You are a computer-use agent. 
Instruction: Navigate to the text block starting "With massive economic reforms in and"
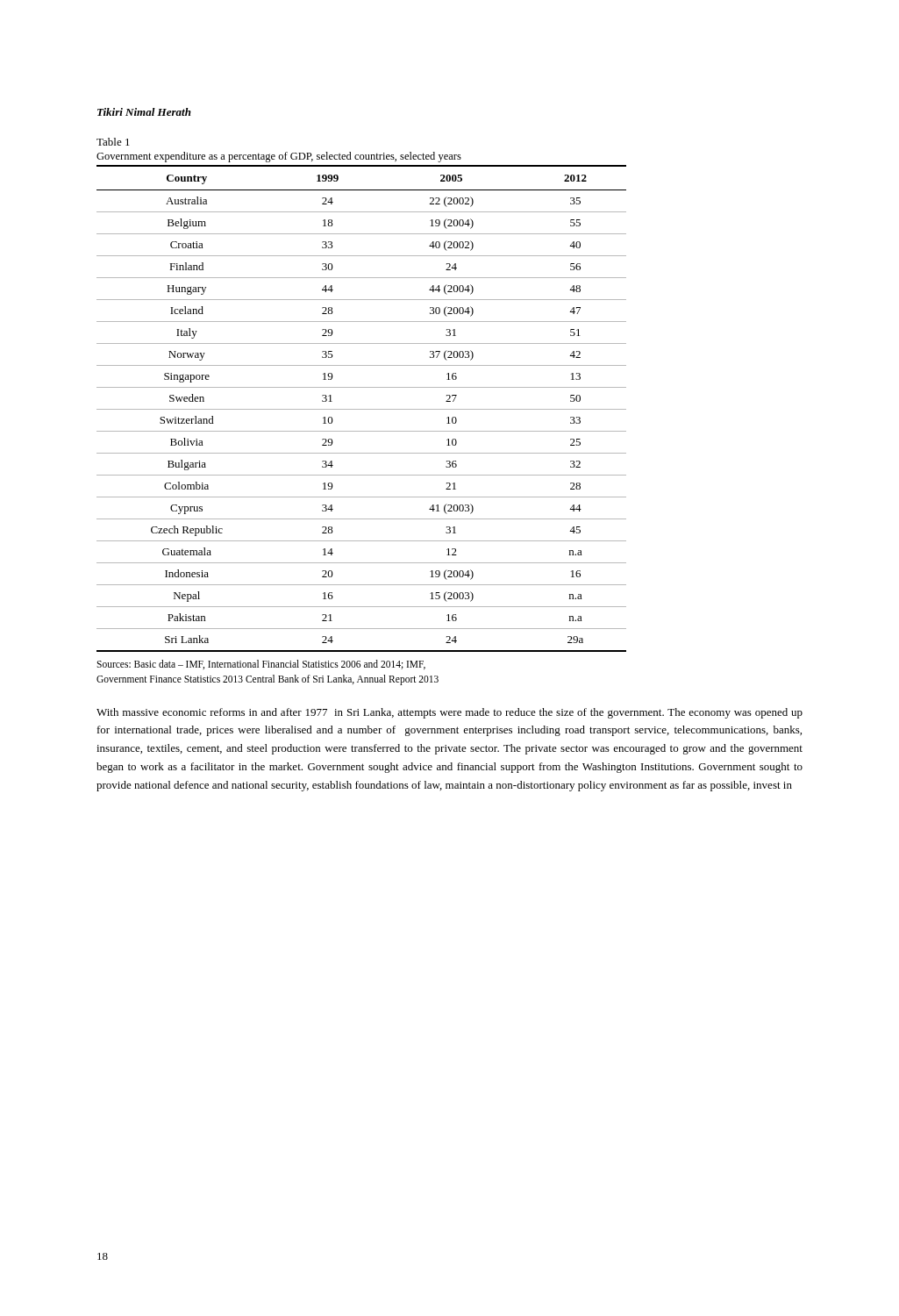(450, 748)
